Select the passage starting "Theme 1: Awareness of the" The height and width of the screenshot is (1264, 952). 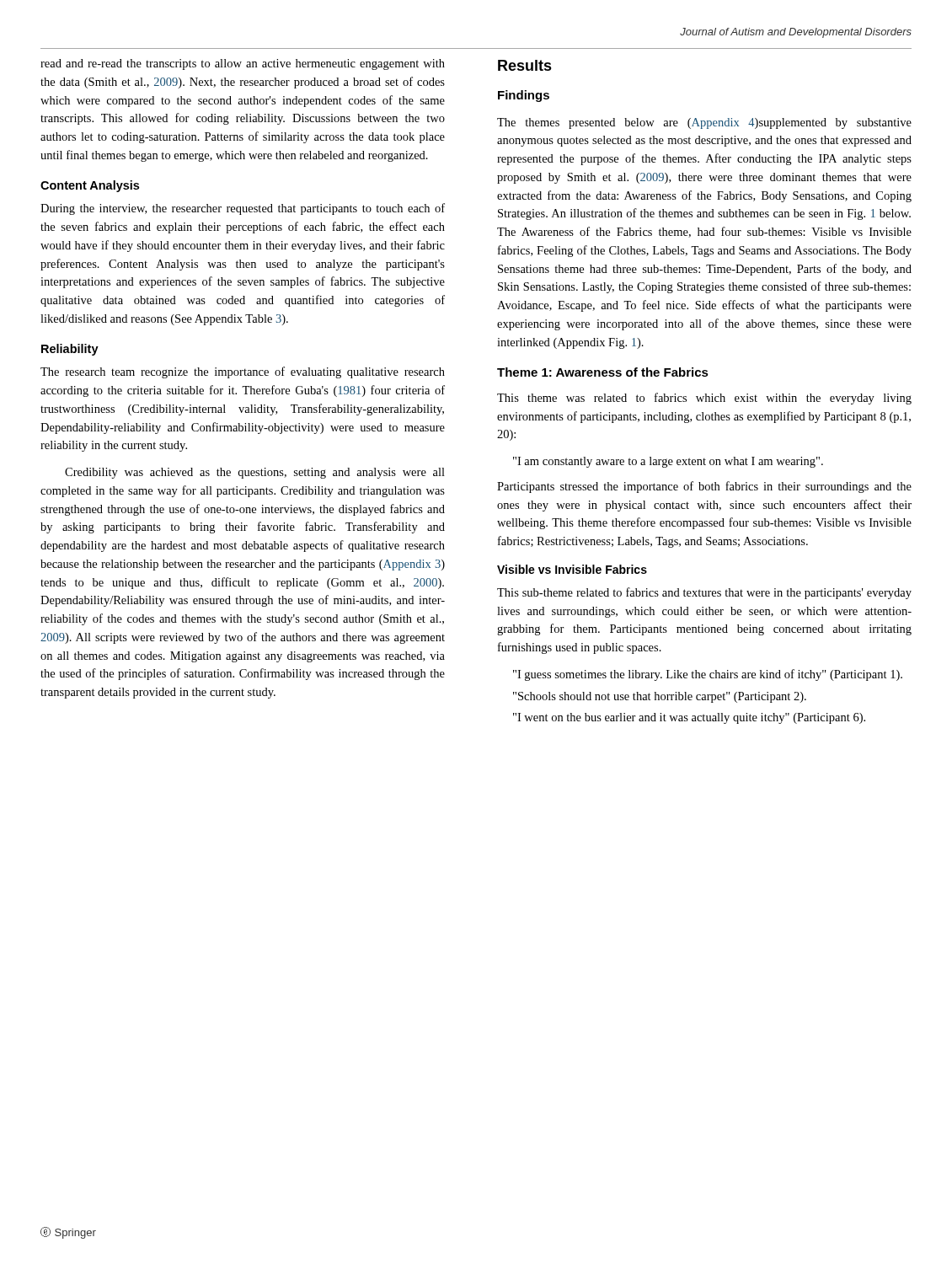603,372
